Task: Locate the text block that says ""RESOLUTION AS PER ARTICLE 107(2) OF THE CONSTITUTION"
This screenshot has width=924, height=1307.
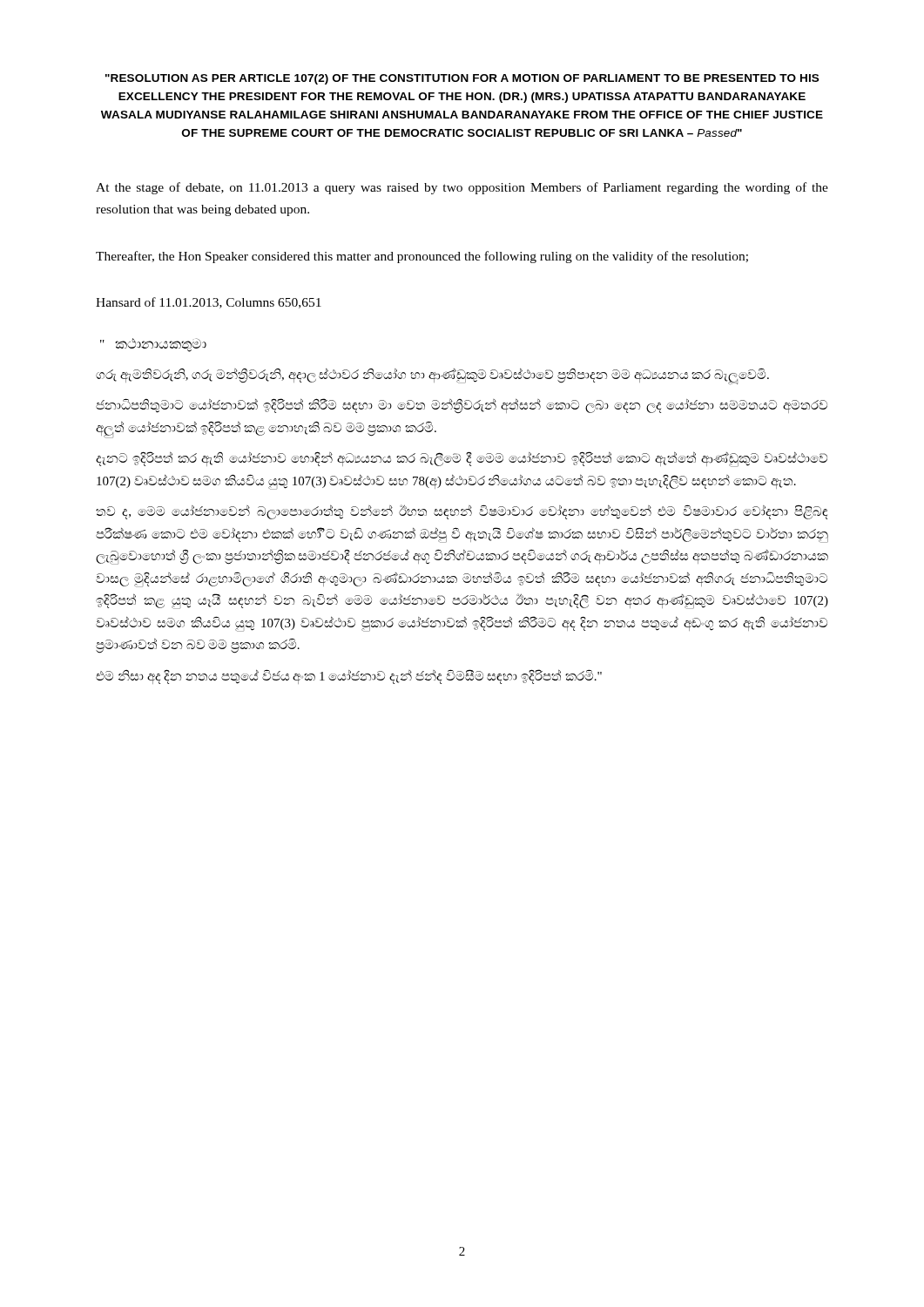Action: (462, 105)
